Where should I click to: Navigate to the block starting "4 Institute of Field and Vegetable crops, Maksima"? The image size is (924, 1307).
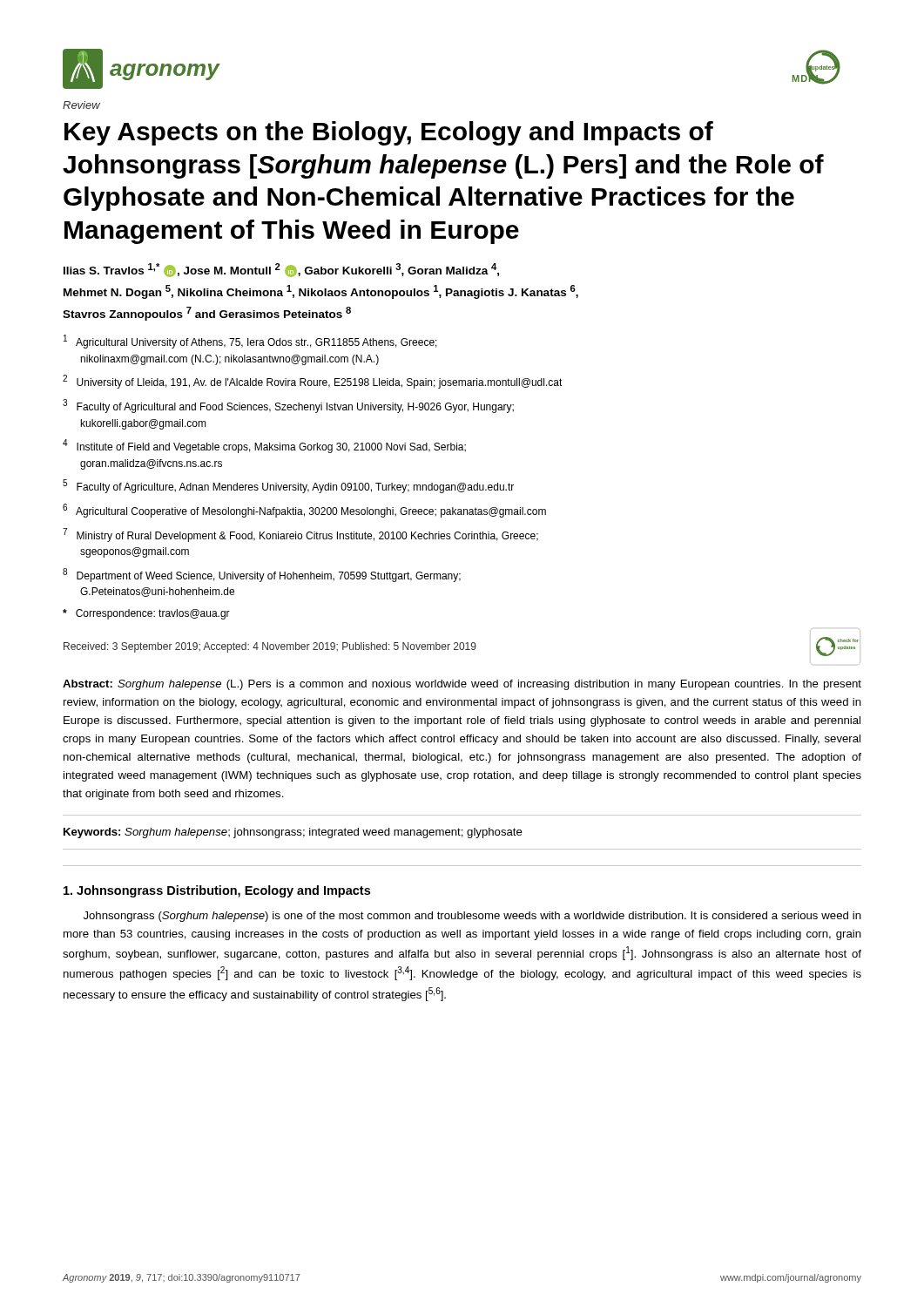click(265, 454)
